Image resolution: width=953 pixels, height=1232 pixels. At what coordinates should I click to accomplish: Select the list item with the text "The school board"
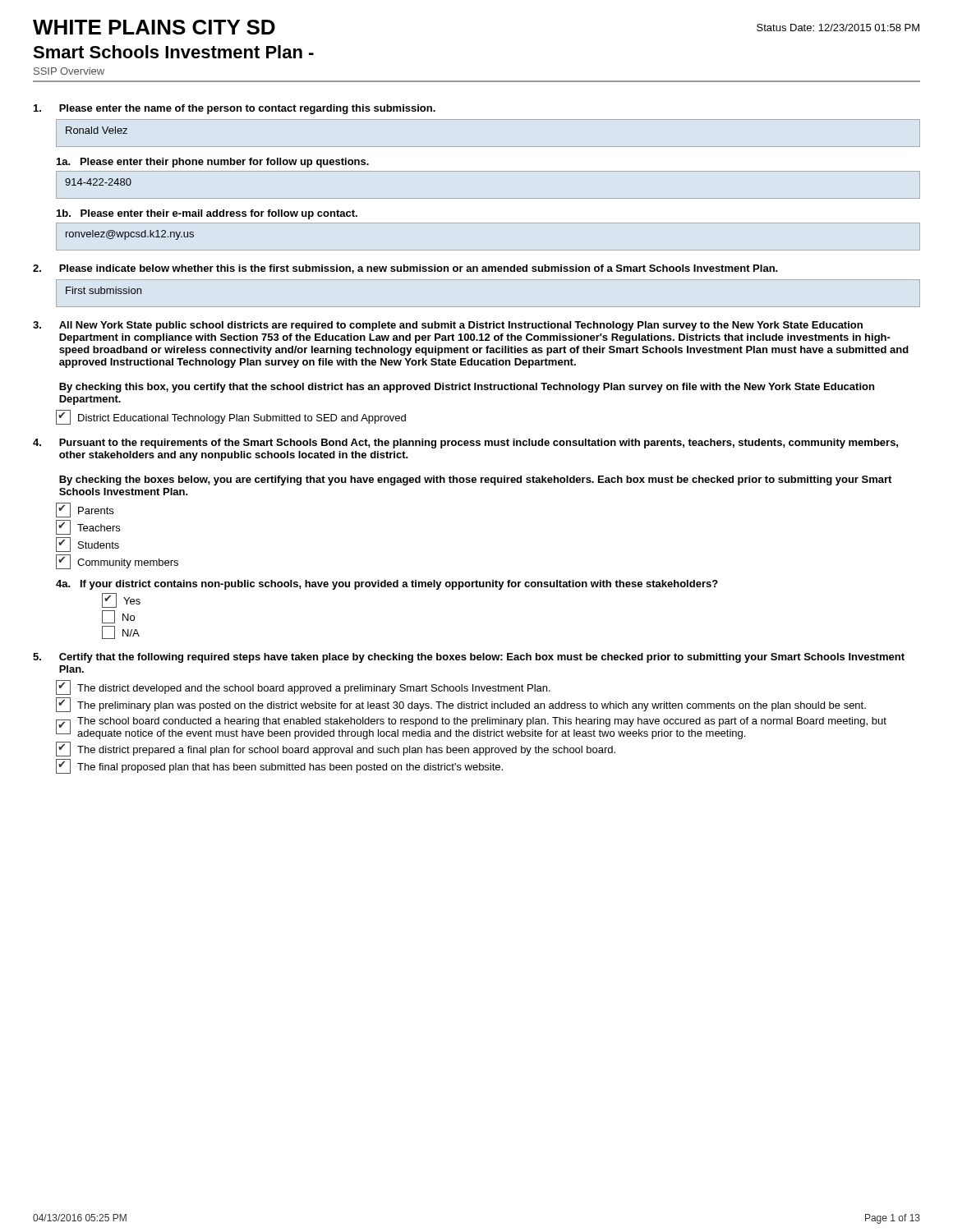pyautogui.click(x=488, y=727)
